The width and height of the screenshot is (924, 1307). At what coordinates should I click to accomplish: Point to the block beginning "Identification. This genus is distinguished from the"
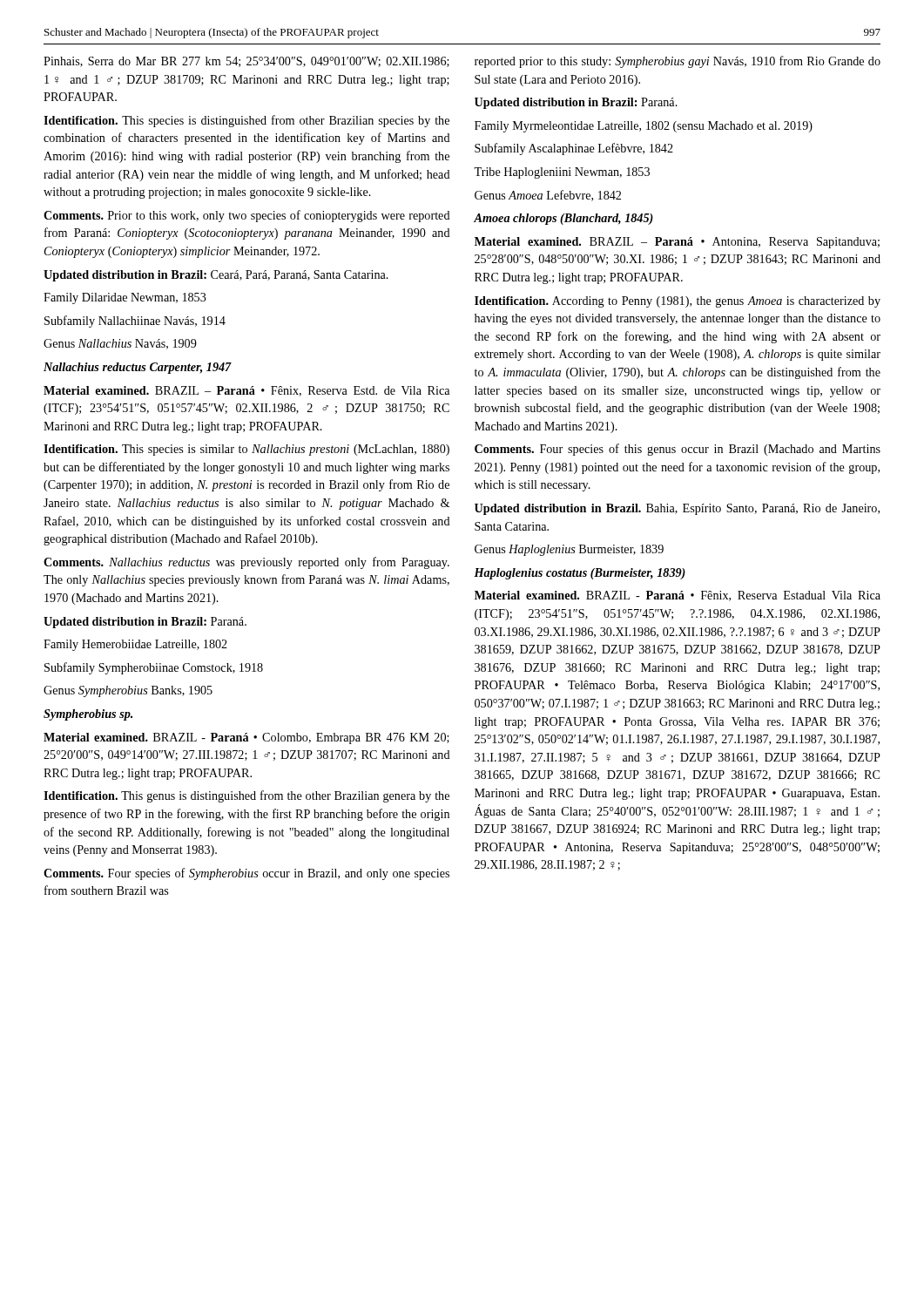247,823
